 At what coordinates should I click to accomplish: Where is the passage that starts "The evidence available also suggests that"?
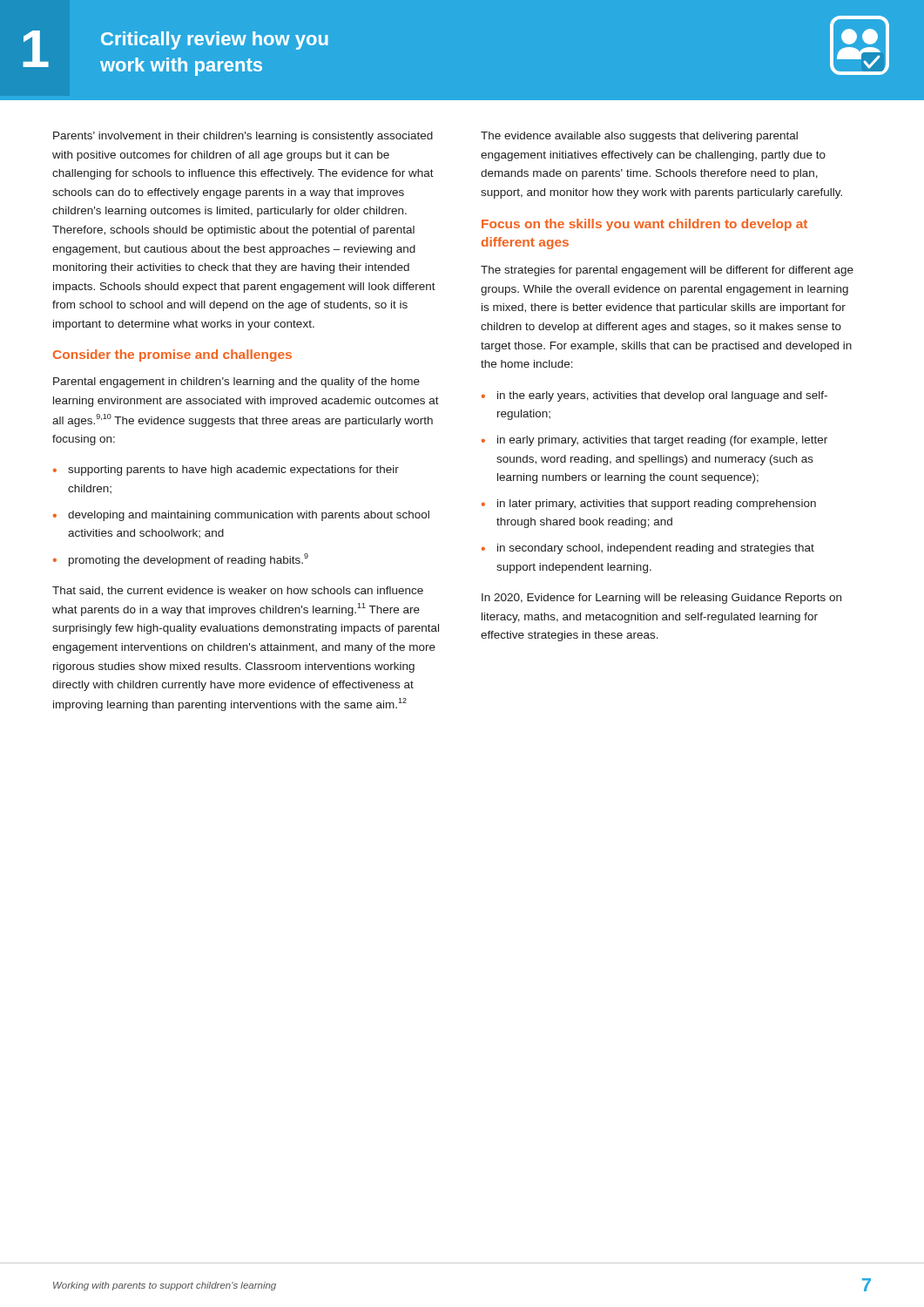[668, 164]
